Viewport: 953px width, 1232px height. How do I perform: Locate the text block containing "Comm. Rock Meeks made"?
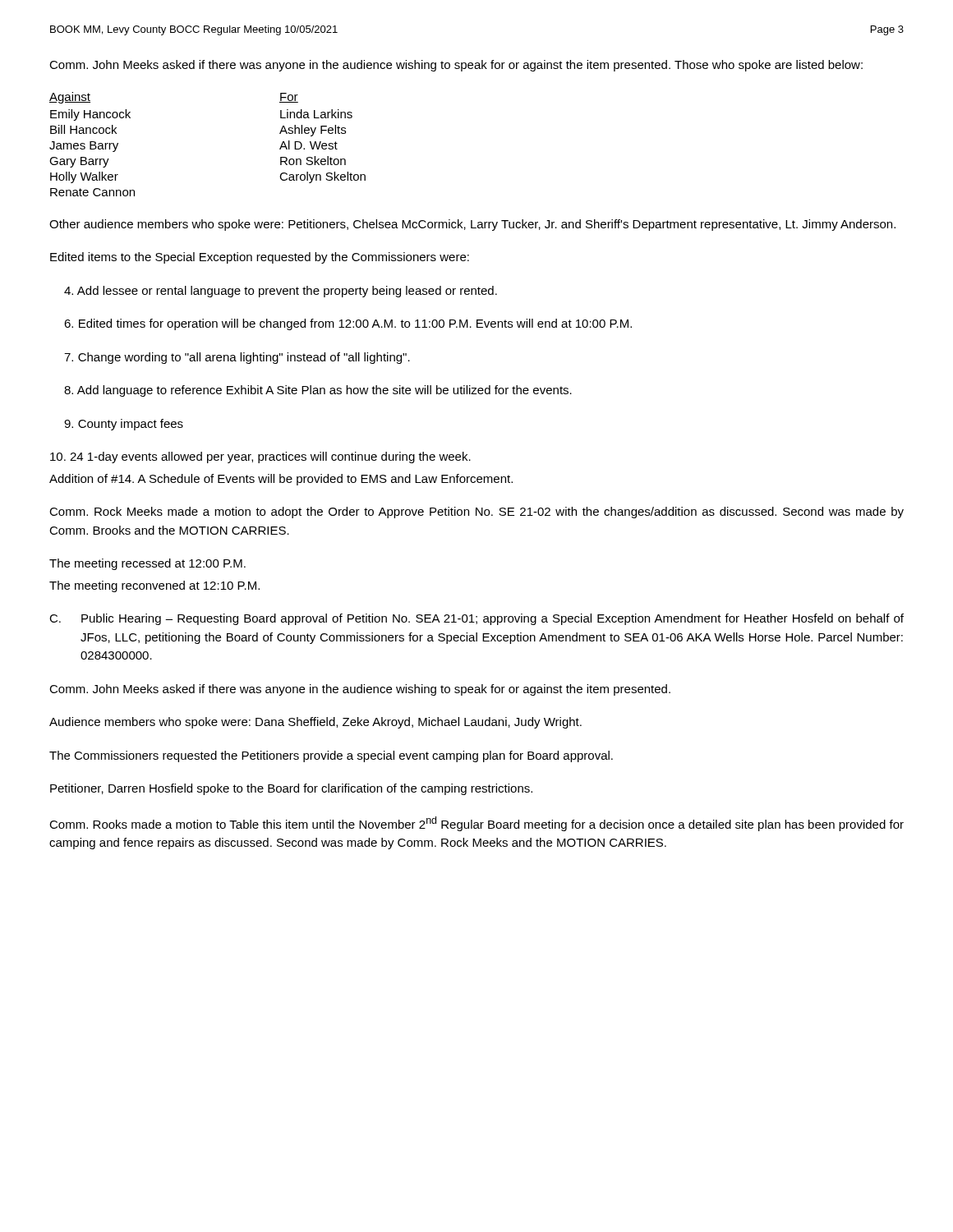(x=476, y=521)
